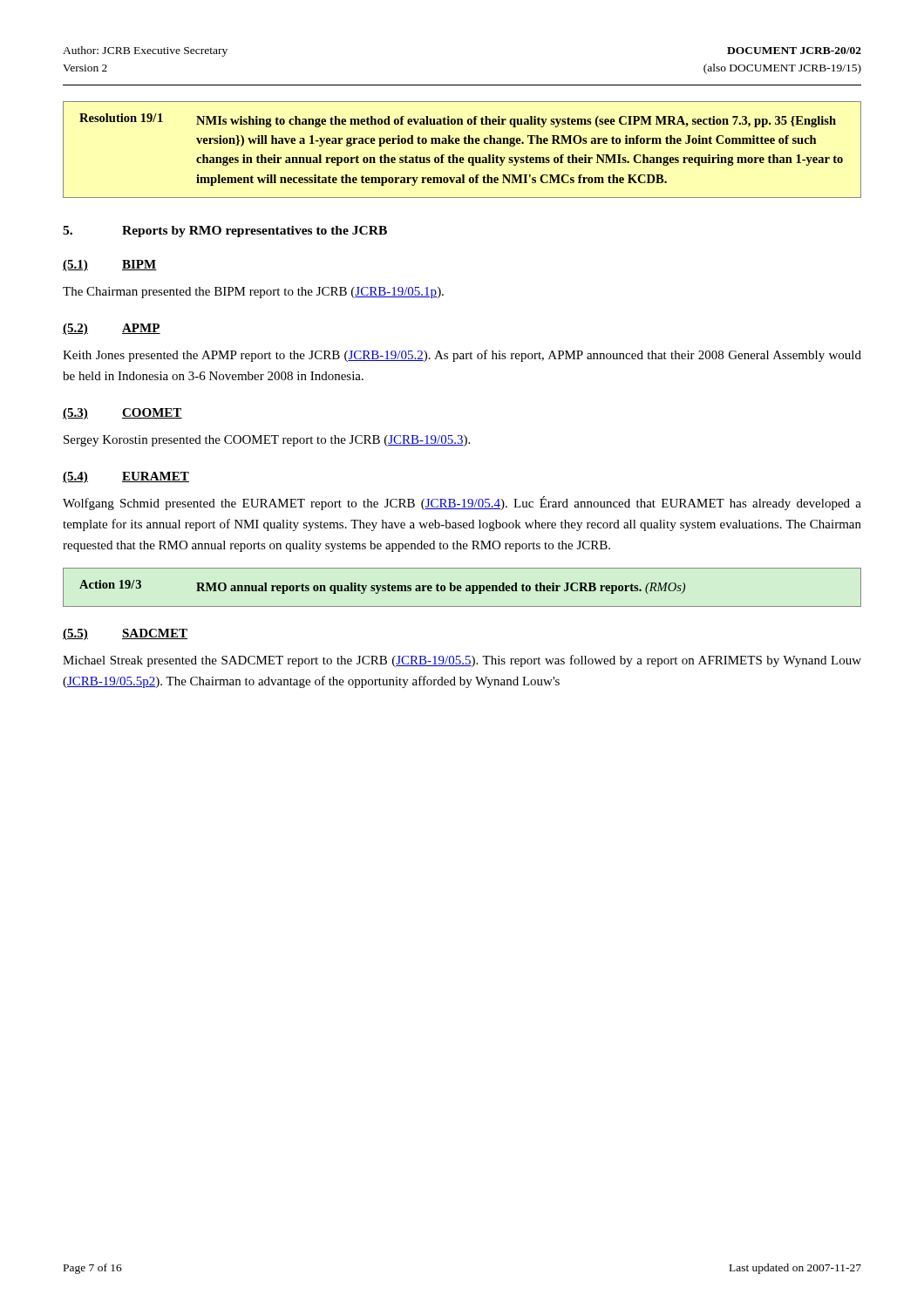This screenshot has width=924, height=1308.
Task: Find the text block that says "Keith Jones presented the APMP report"
Action: pos(462,366)
